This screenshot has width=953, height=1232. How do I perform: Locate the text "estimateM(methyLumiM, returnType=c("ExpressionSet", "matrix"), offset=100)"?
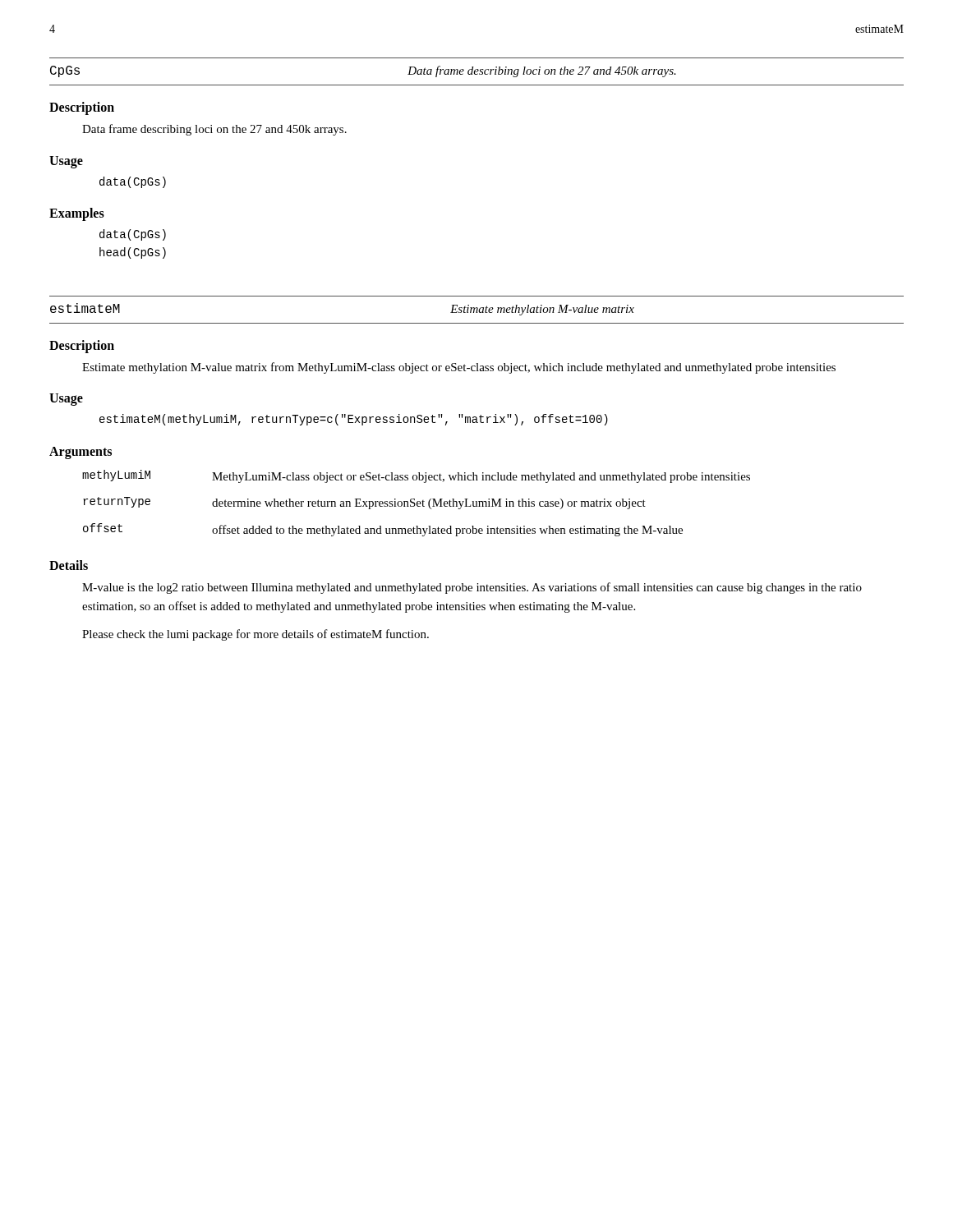[354, 420]
